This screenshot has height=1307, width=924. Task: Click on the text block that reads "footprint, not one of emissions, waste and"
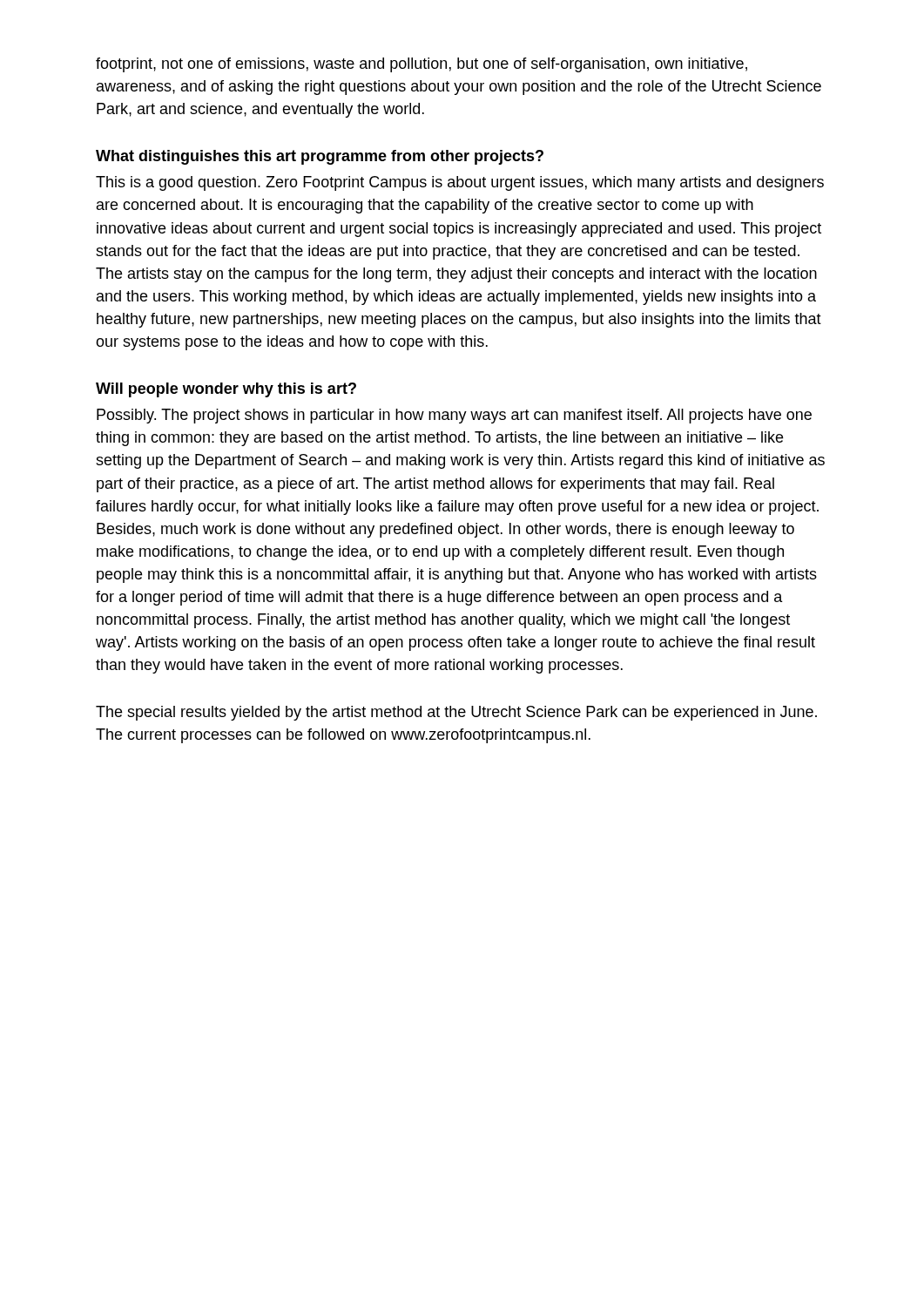[x=459, y=86]
